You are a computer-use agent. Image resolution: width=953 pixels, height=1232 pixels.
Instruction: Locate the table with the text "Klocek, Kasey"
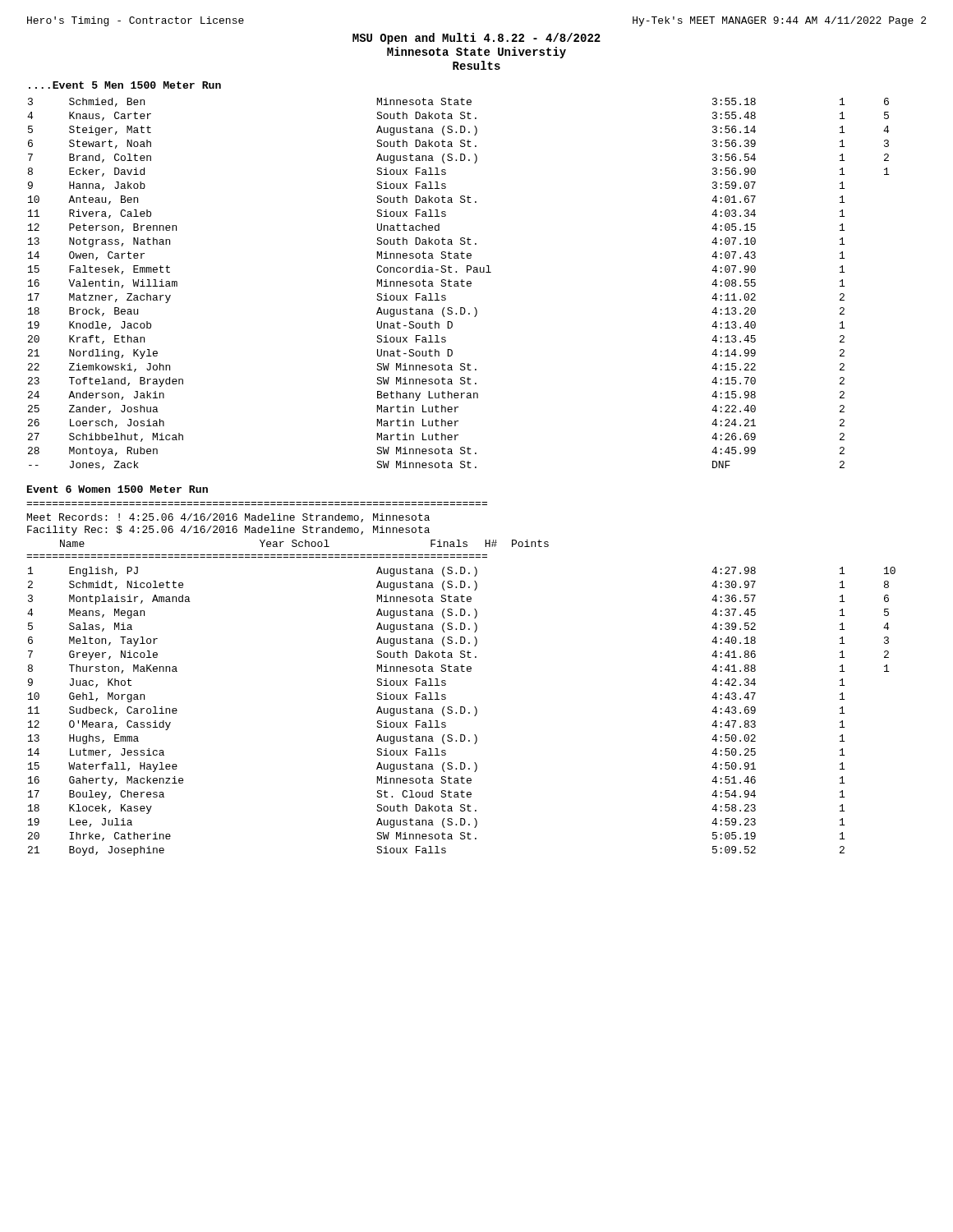coord(476,711)
